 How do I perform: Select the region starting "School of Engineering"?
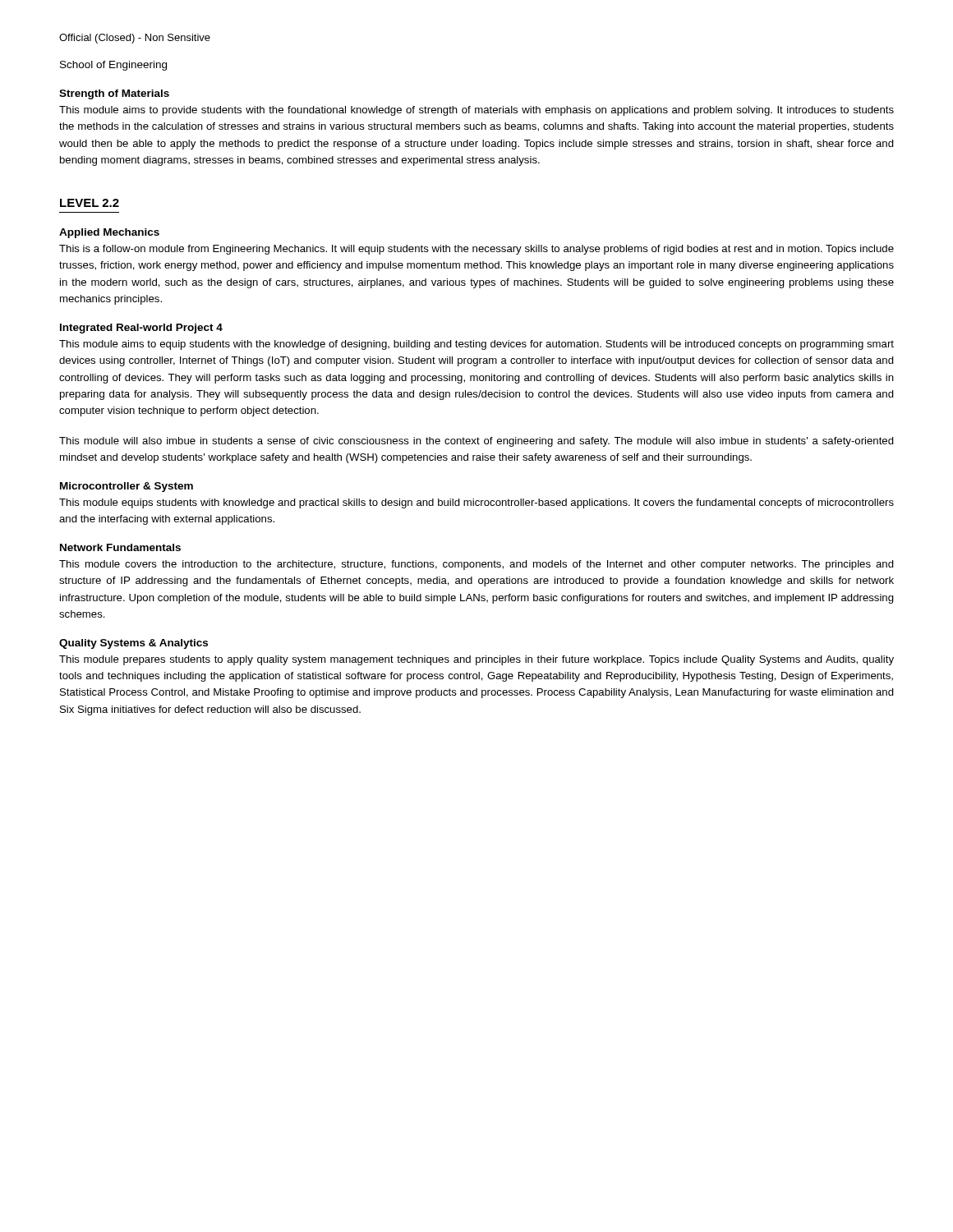[x=113, y=64]
